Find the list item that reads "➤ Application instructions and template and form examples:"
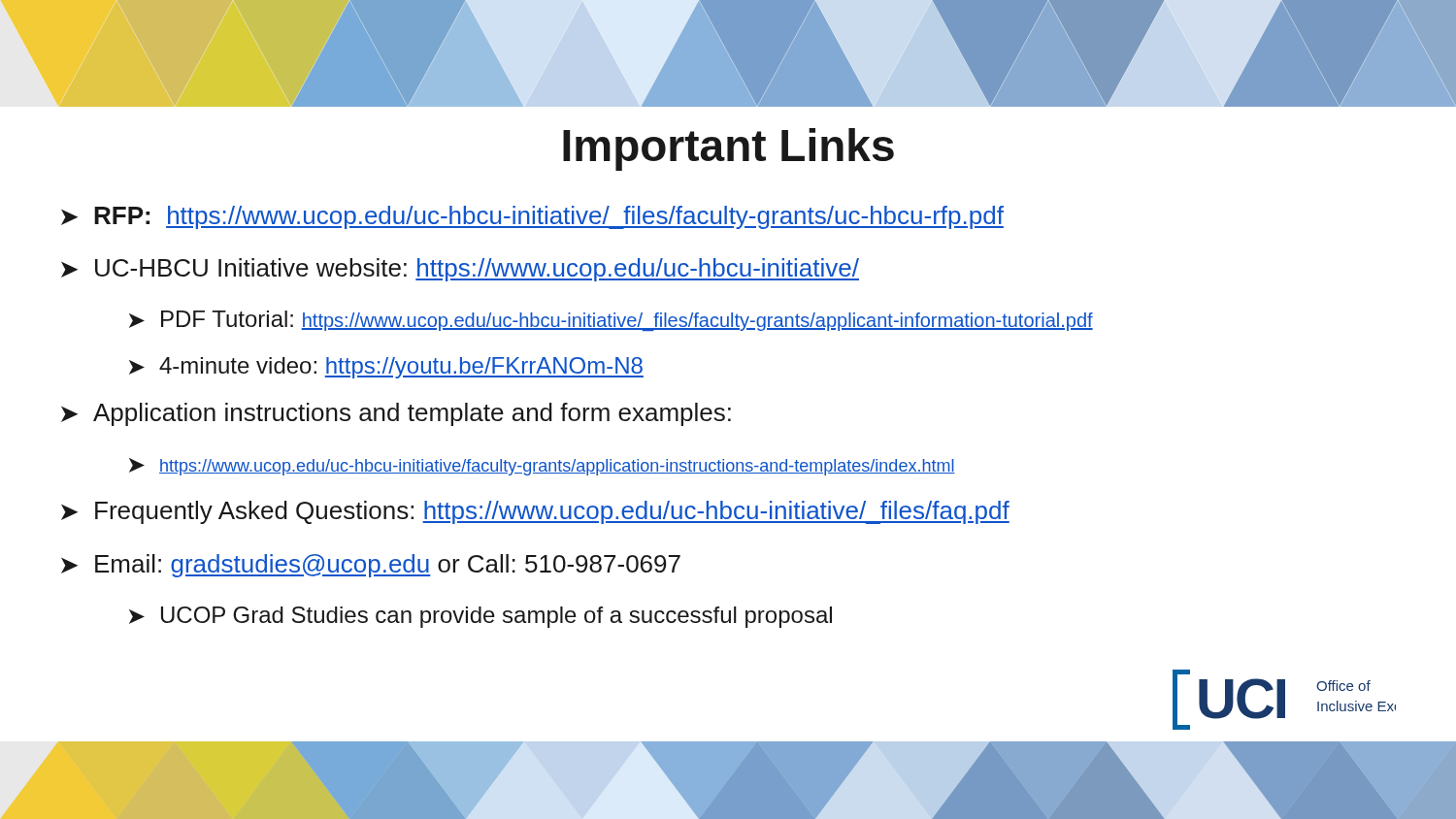The width and height of the screenshot is (1456, 819). click(396, 413)
